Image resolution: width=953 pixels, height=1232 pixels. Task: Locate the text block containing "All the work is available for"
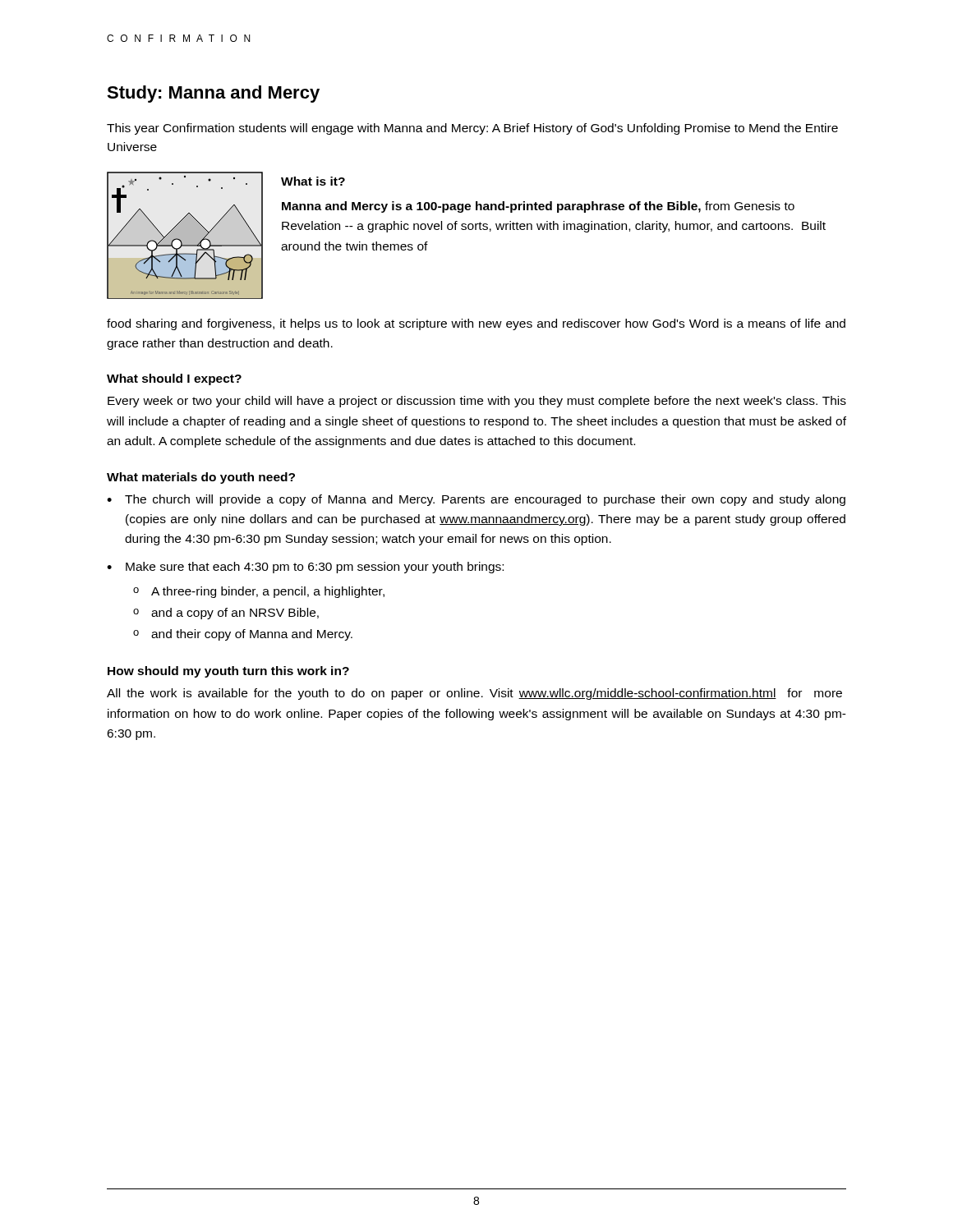pyautogui.click(x=476, y=713)
